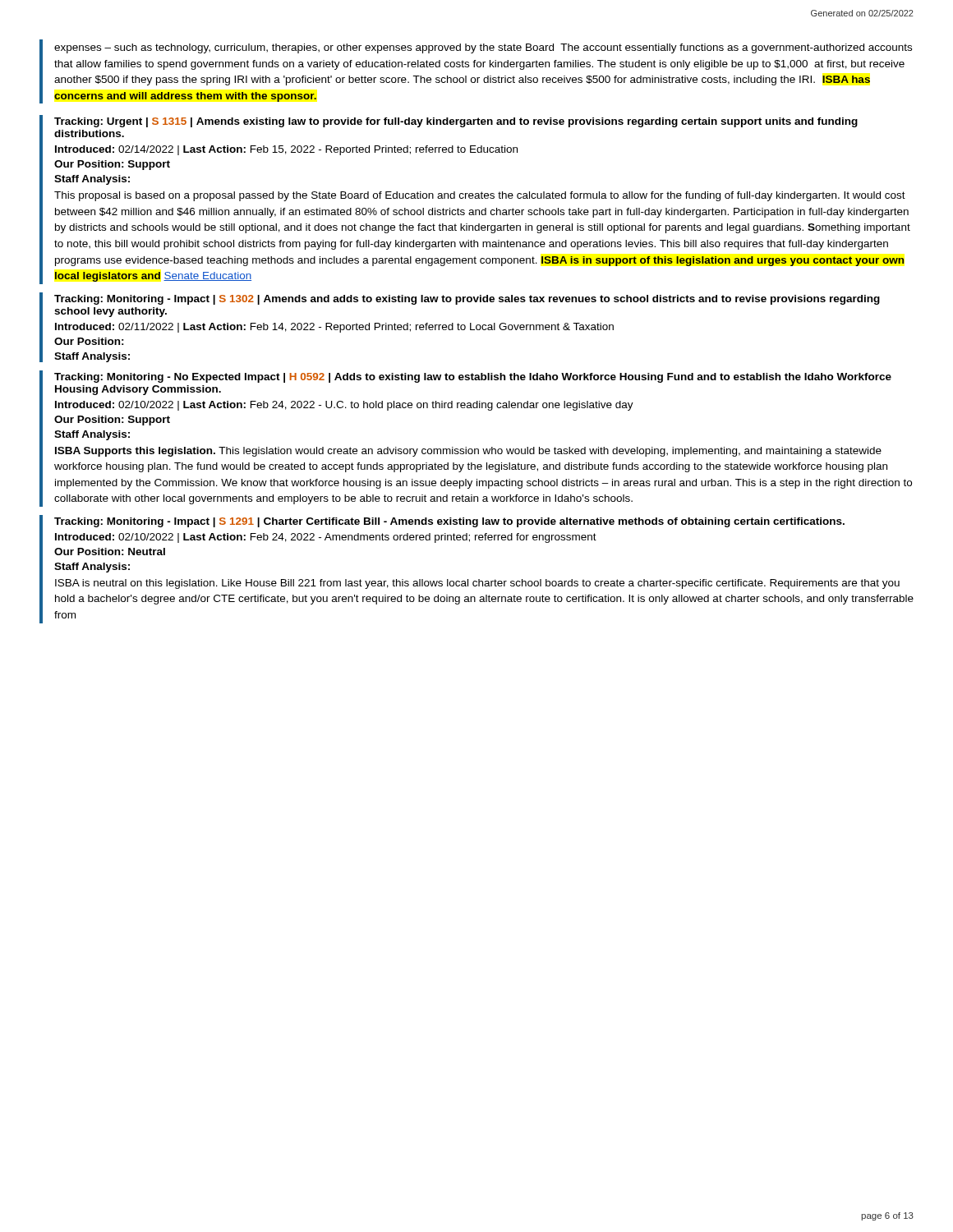Find the block on this page that starts "Introduced: 02/11/2022 | Last Action:"
953x1232 pixels.
pyautogui.click(x=334, y=326)
